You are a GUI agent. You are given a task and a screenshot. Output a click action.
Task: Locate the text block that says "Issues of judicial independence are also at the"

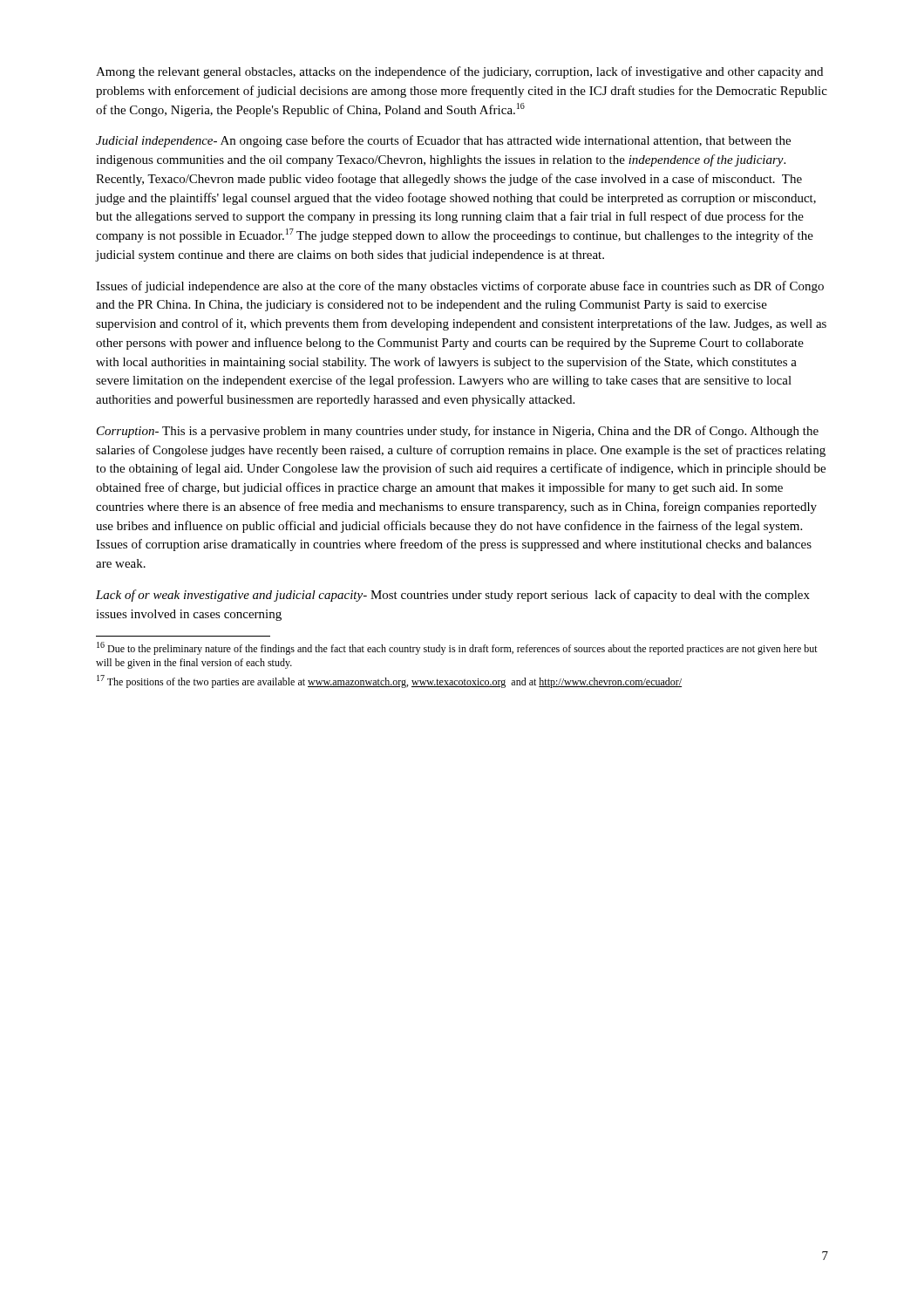click(x=462, y=343)
